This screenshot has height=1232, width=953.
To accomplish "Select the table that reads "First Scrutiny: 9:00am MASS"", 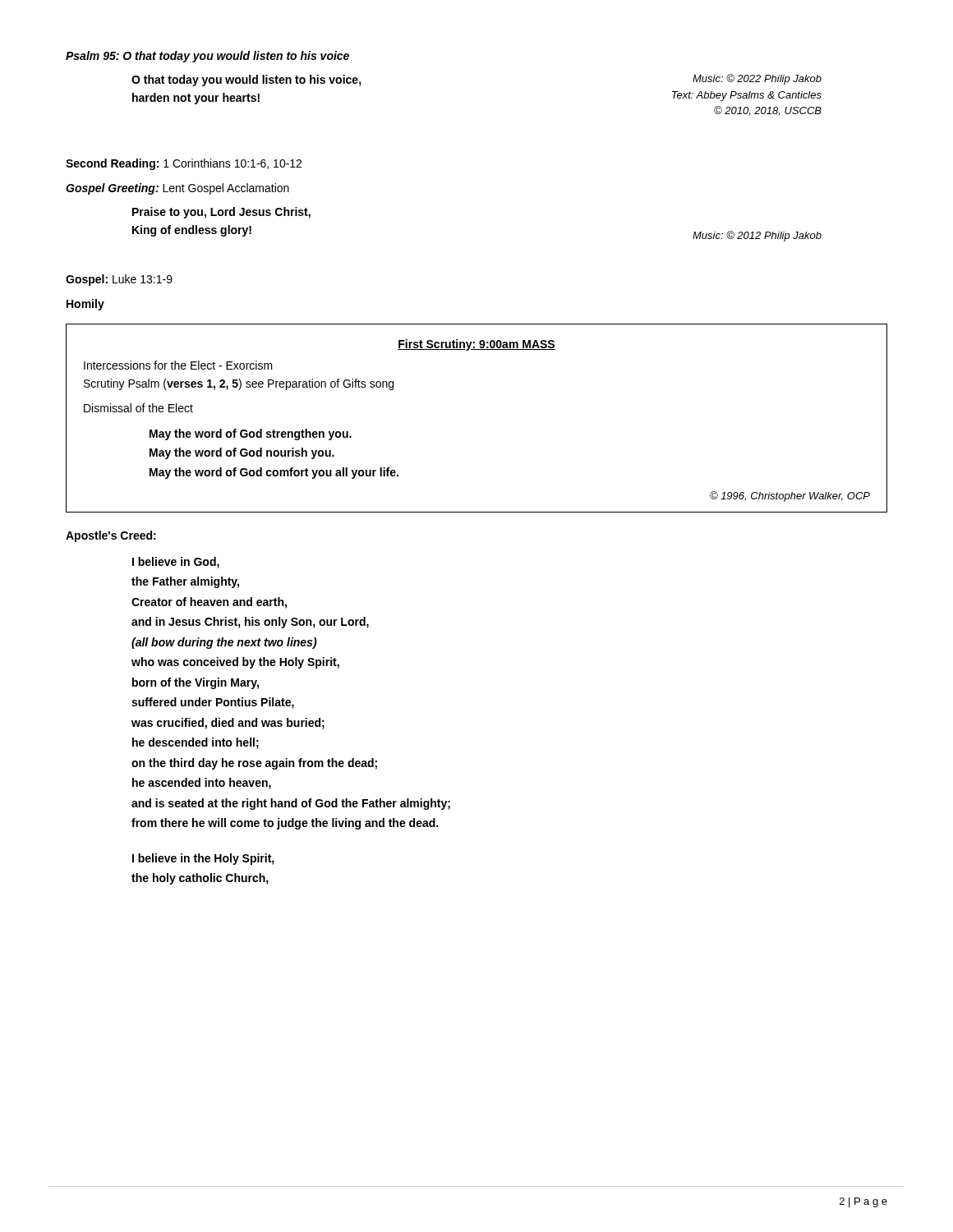I will pyautogui.click(x=476, y=418).
